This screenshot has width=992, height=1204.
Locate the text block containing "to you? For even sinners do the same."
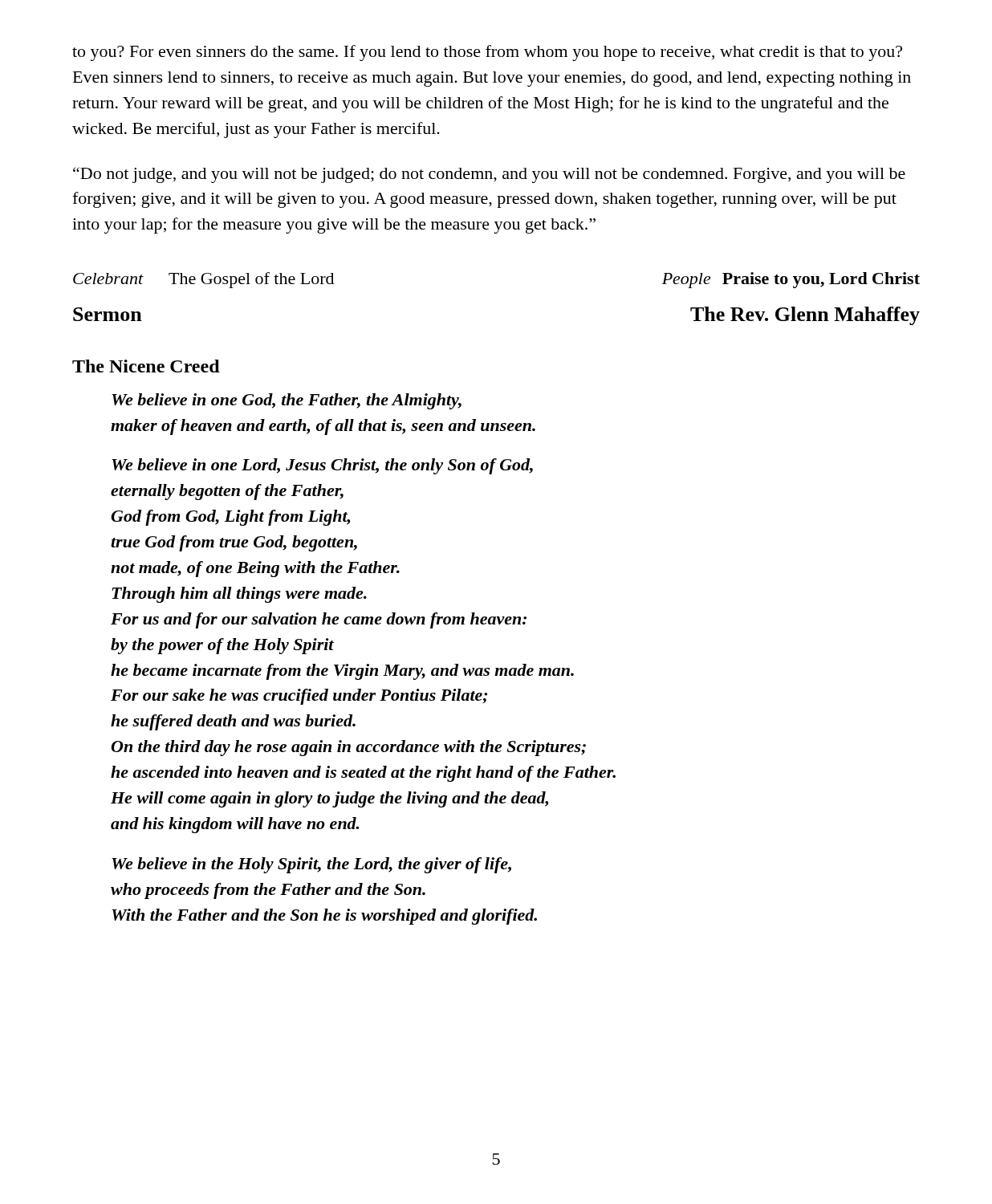pyautogui.click(x=492, y=89)
